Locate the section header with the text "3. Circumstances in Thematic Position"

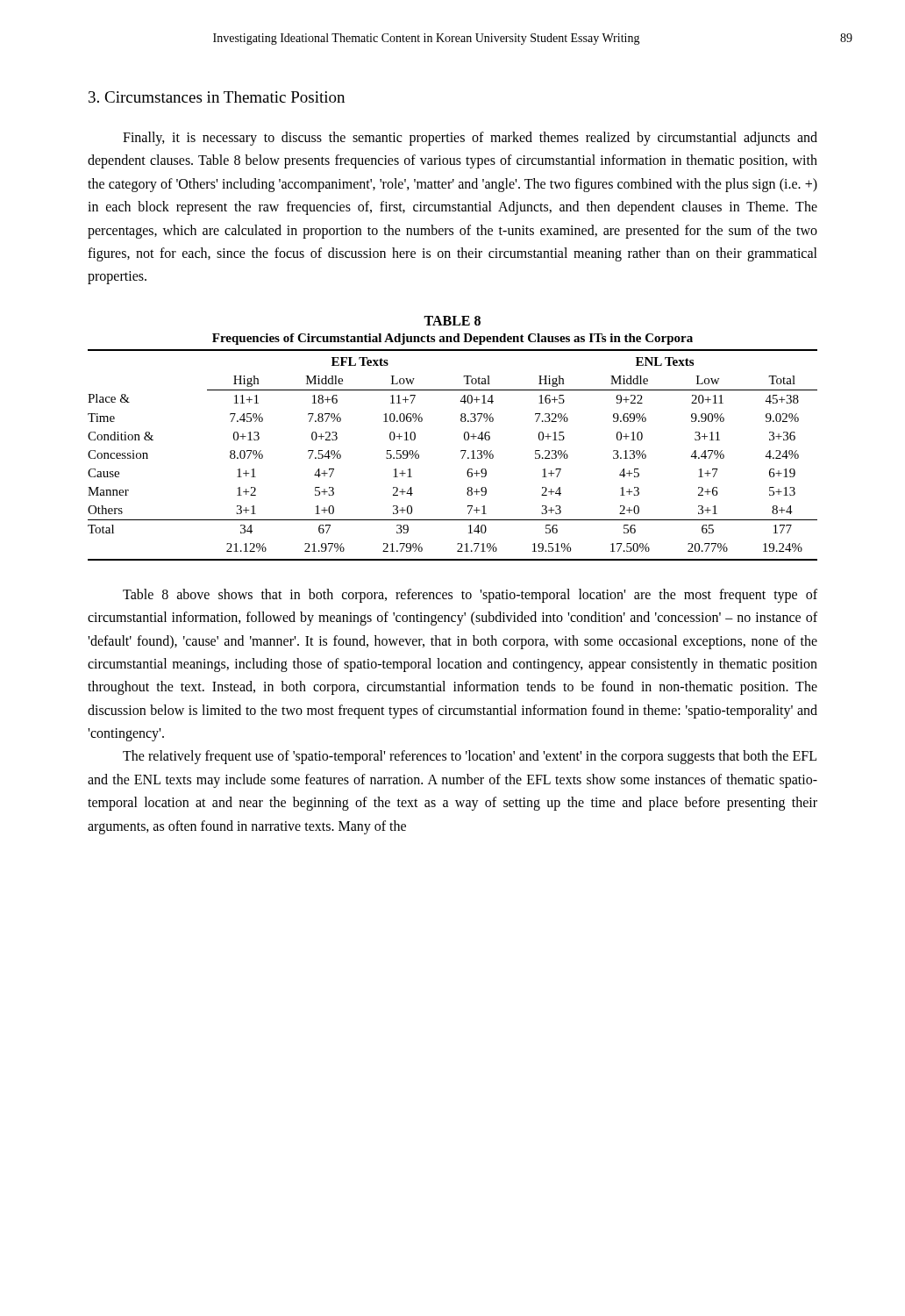(x=216, y=97)
